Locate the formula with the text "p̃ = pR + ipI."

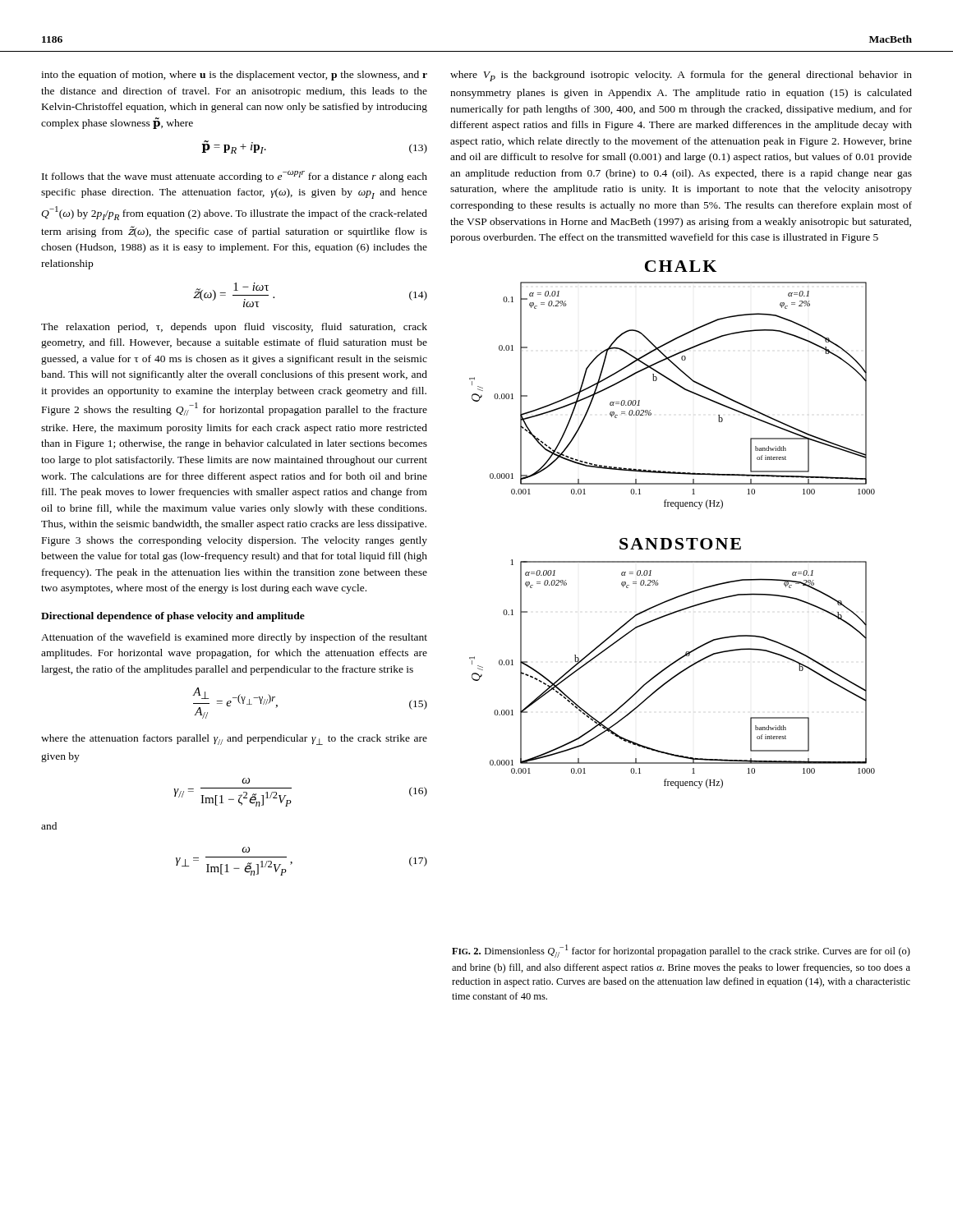(x=234, y=148)
